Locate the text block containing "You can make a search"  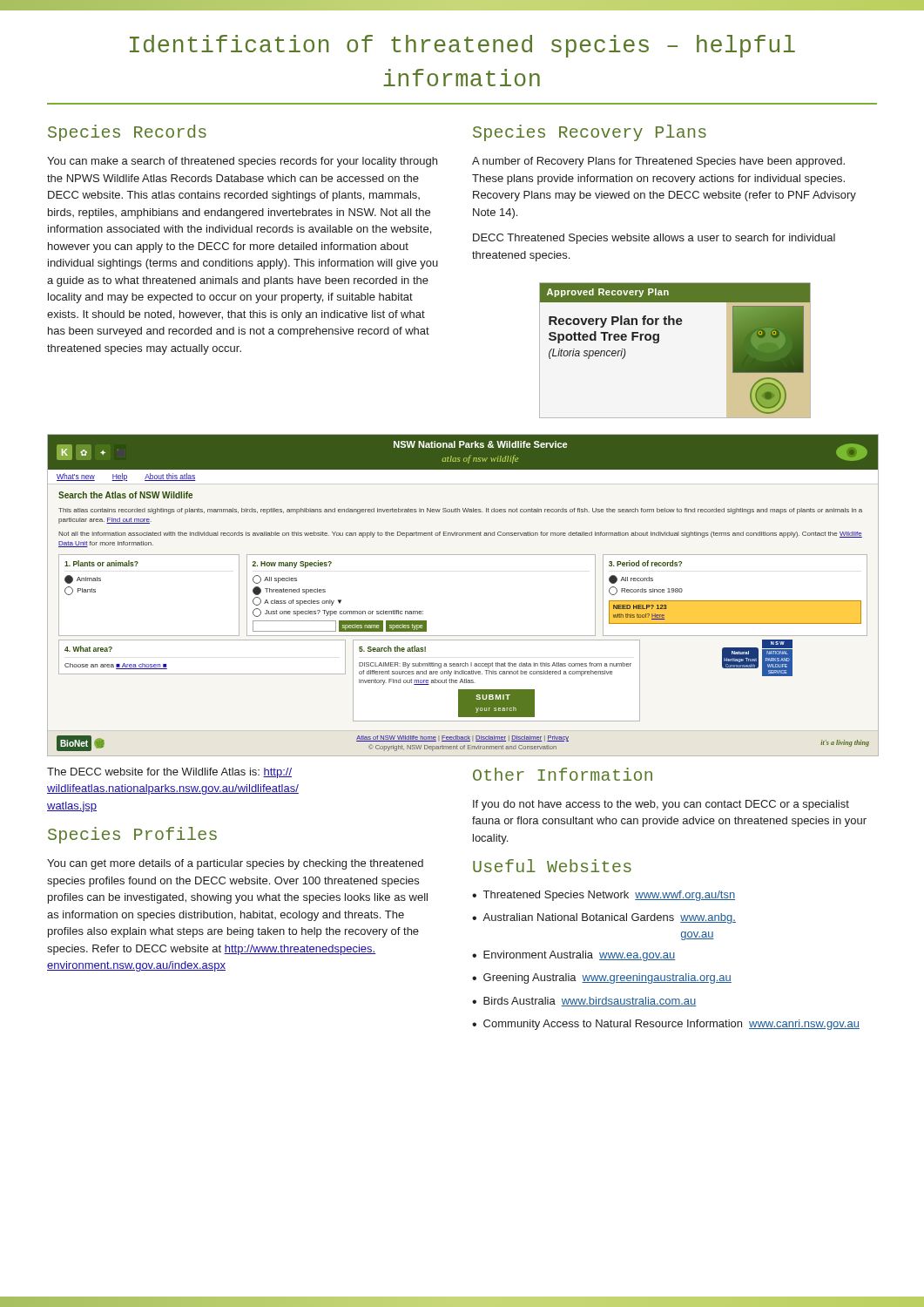243,255
